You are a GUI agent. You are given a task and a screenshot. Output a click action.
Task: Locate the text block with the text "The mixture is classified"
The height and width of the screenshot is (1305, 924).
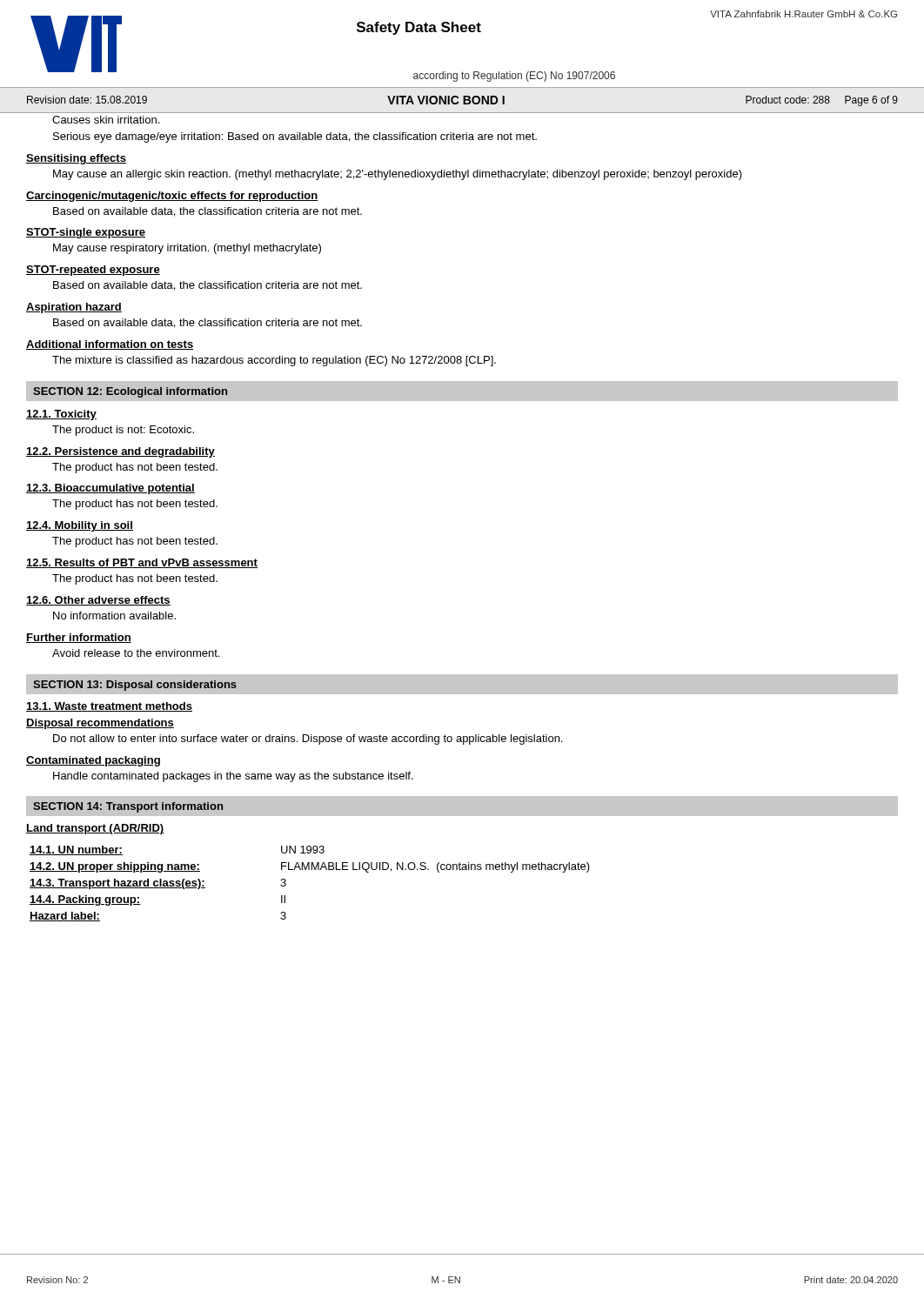(274, 360)
